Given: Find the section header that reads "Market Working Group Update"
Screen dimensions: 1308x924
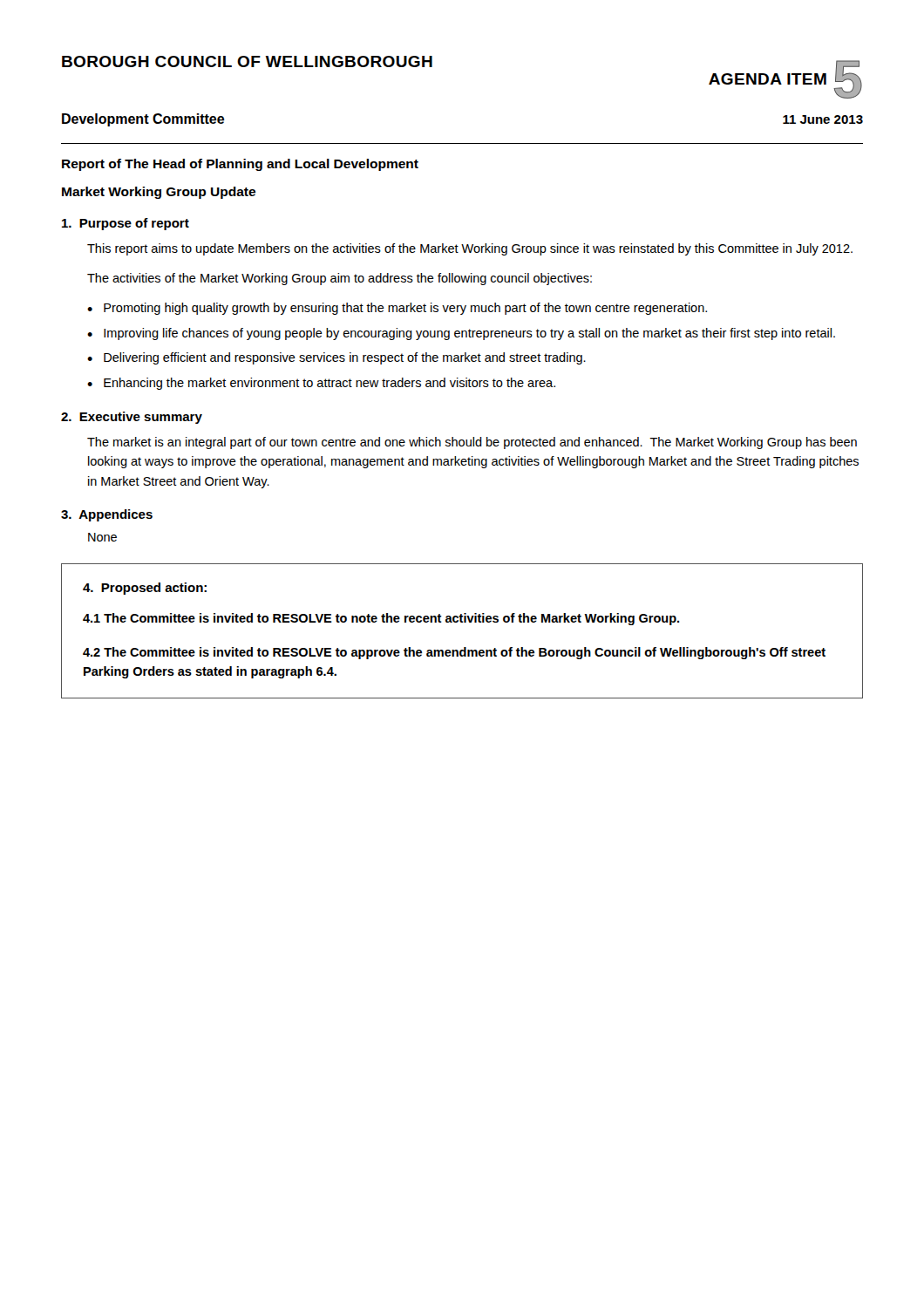Looking at the screenshot, I should [158, 191].
